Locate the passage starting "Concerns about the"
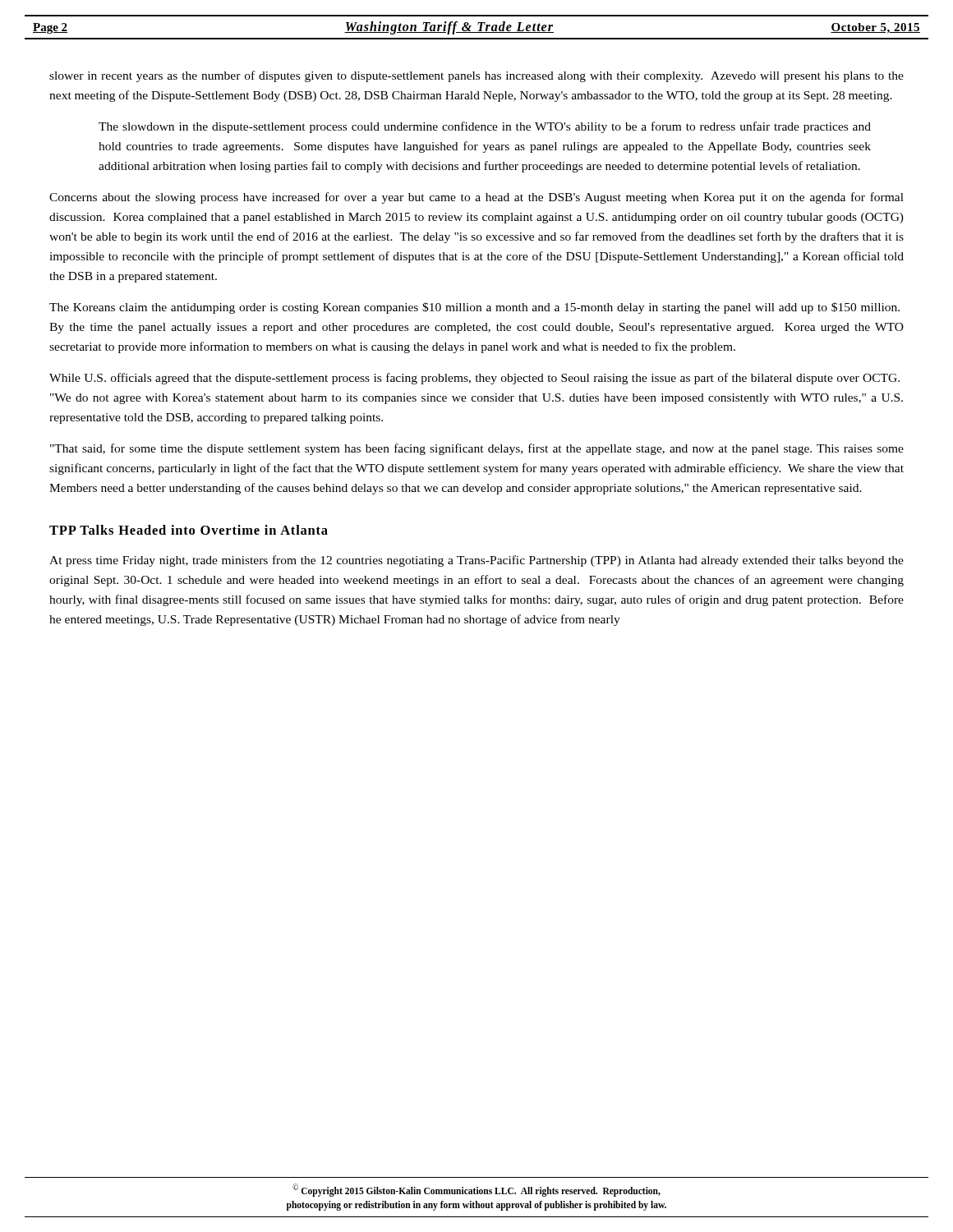The width and height of the screenshot is (953, 1232). (476, 236)
